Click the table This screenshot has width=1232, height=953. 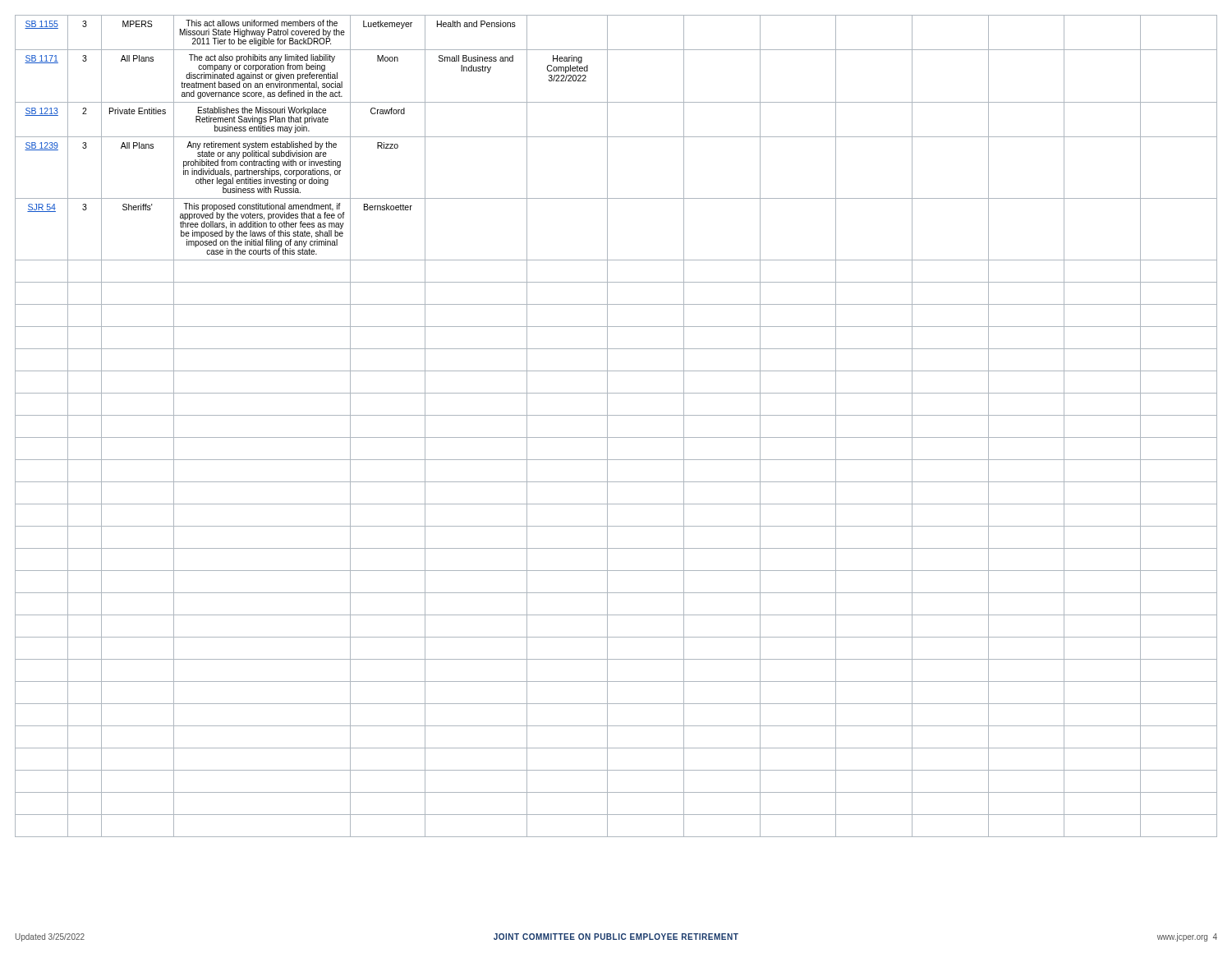[616, 426]
